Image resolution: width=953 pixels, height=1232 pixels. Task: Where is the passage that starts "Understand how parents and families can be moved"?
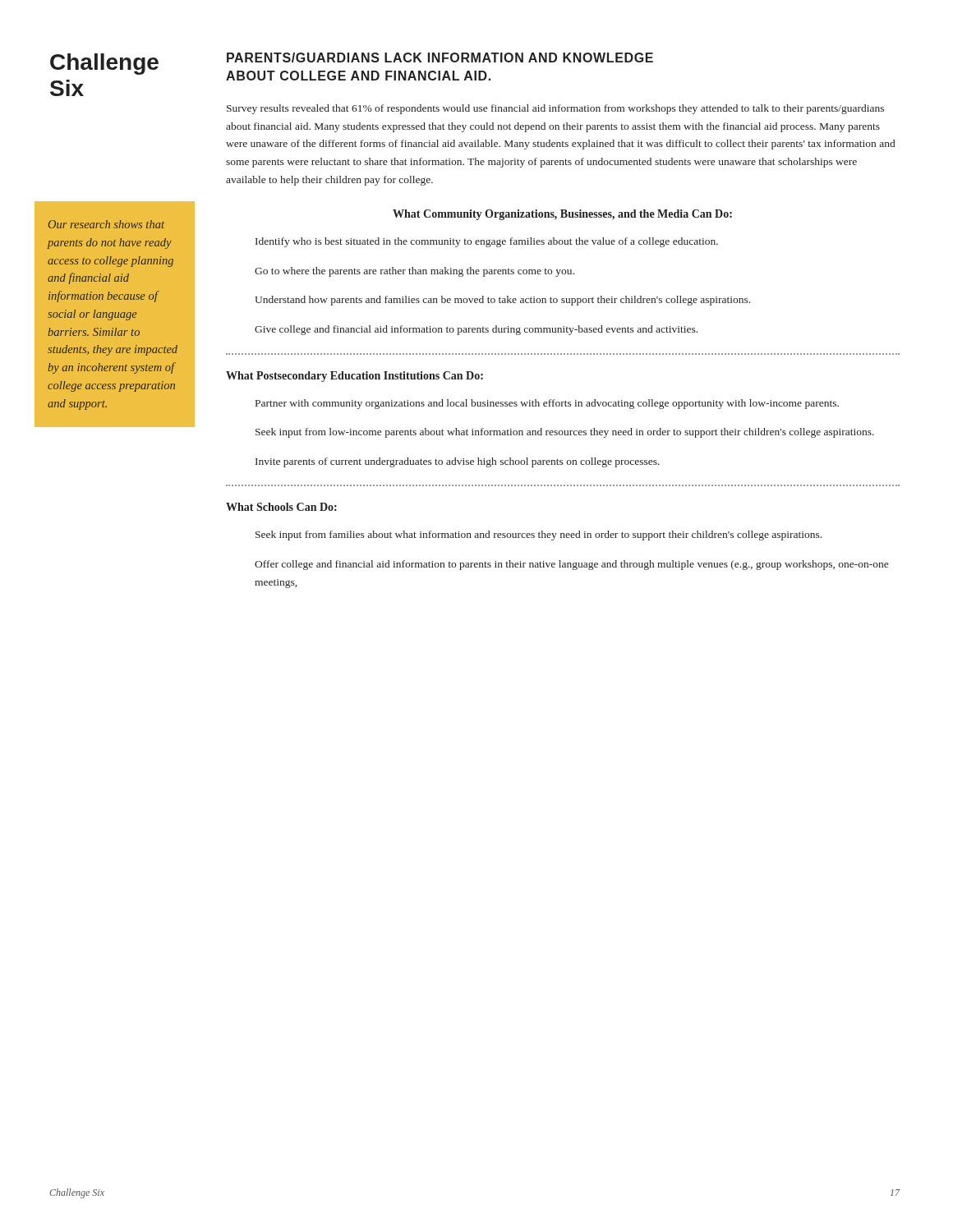pyautogui.click(x=503, y=300)
